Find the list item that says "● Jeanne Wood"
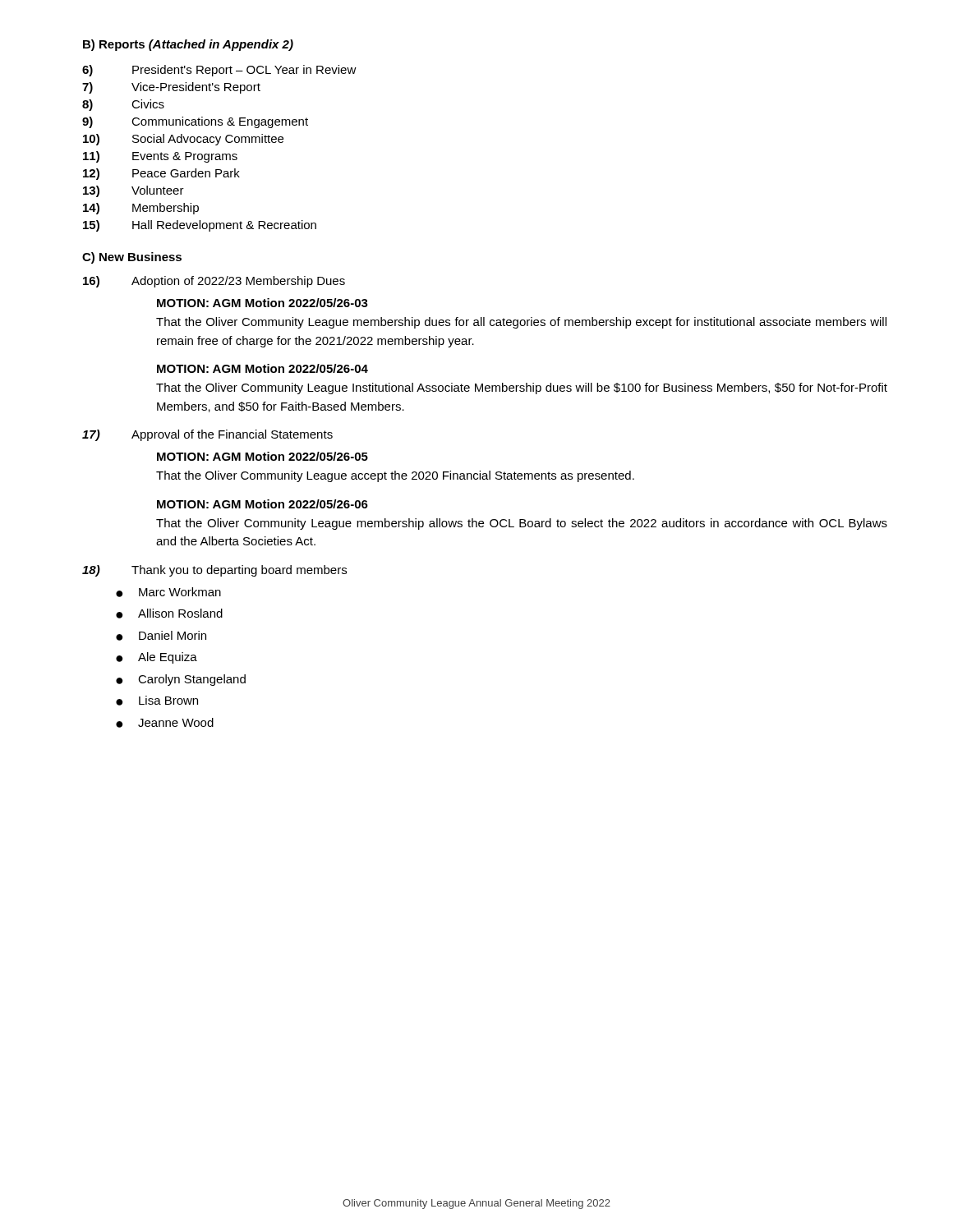 (164, 724)
